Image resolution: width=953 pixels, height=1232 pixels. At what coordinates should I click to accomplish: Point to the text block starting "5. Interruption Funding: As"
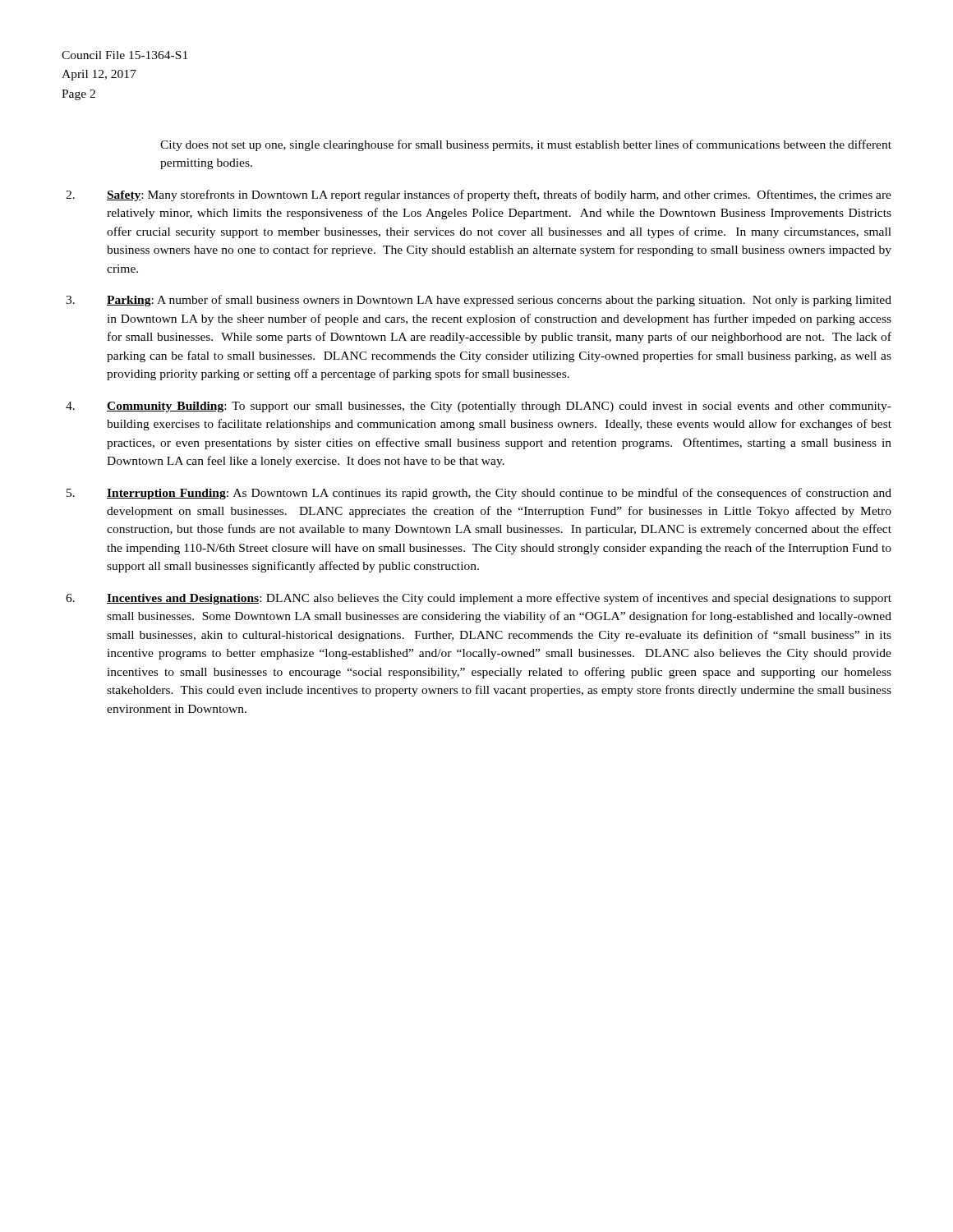tap(476, 529)
